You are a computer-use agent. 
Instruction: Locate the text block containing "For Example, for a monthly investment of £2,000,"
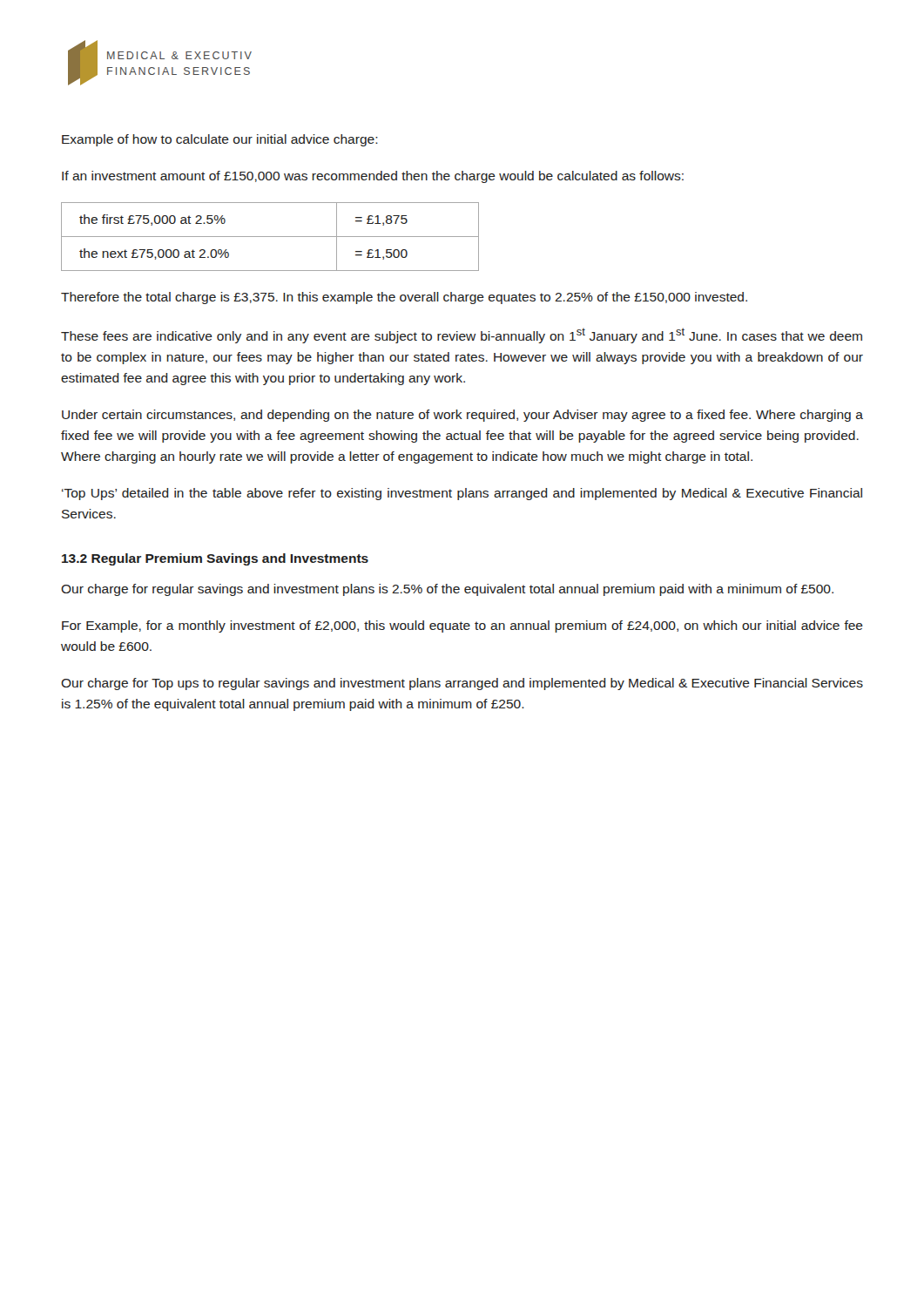point(462,636)
